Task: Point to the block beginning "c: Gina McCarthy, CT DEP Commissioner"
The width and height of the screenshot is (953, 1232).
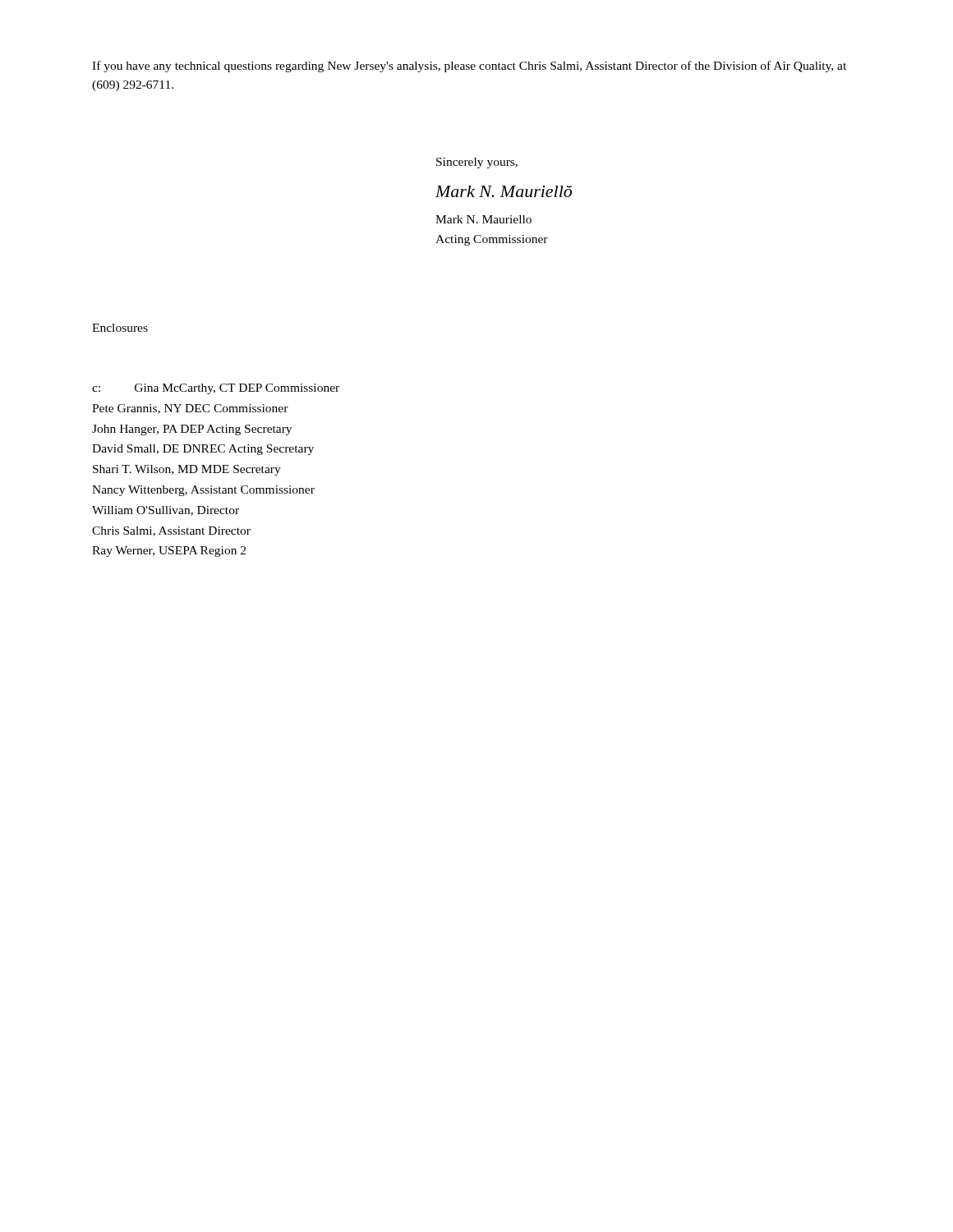Action: (x=216, y=467)
